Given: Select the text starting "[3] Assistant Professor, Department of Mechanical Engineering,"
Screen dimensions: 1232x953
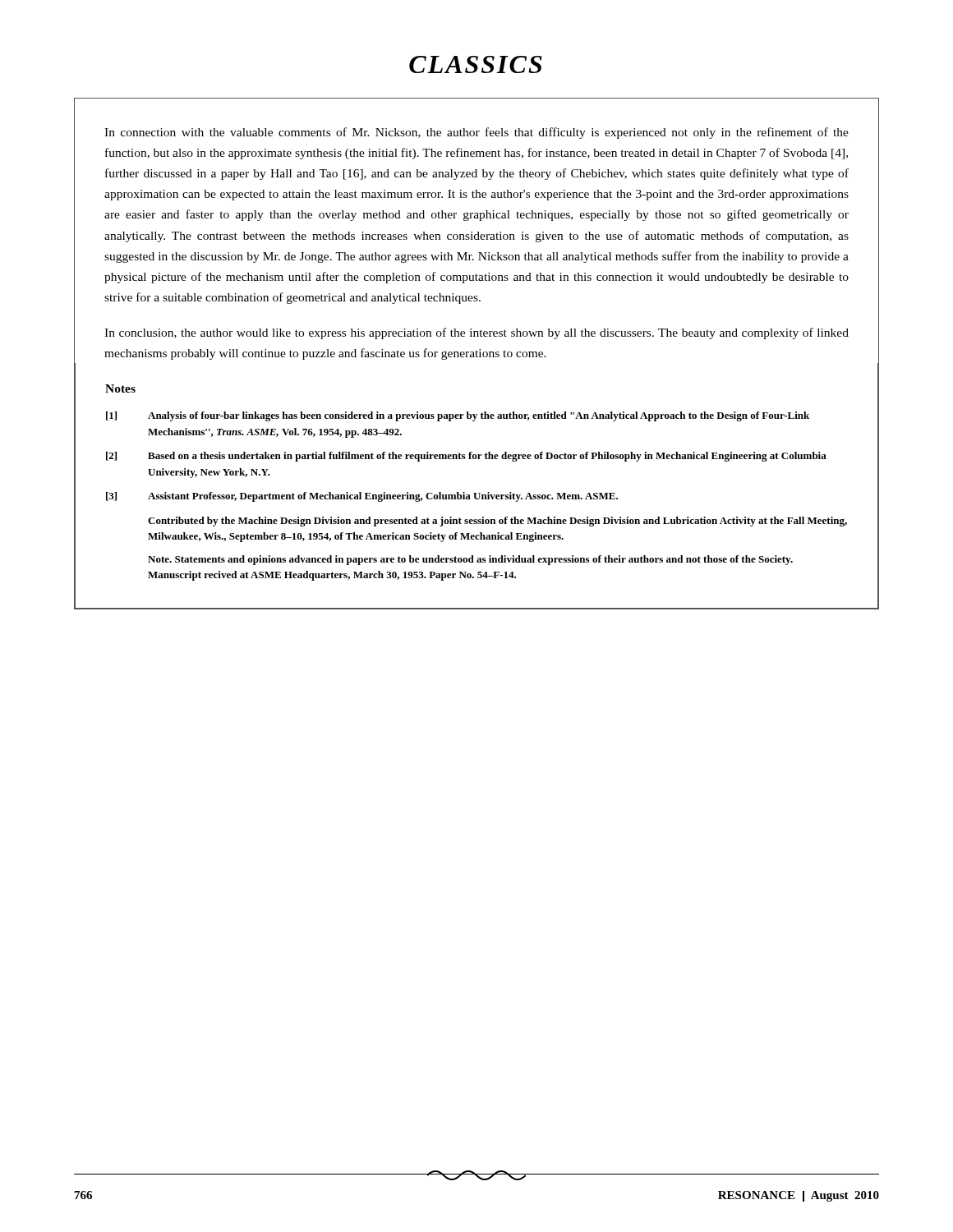Looking at the screenshot, I should [476, 496].
